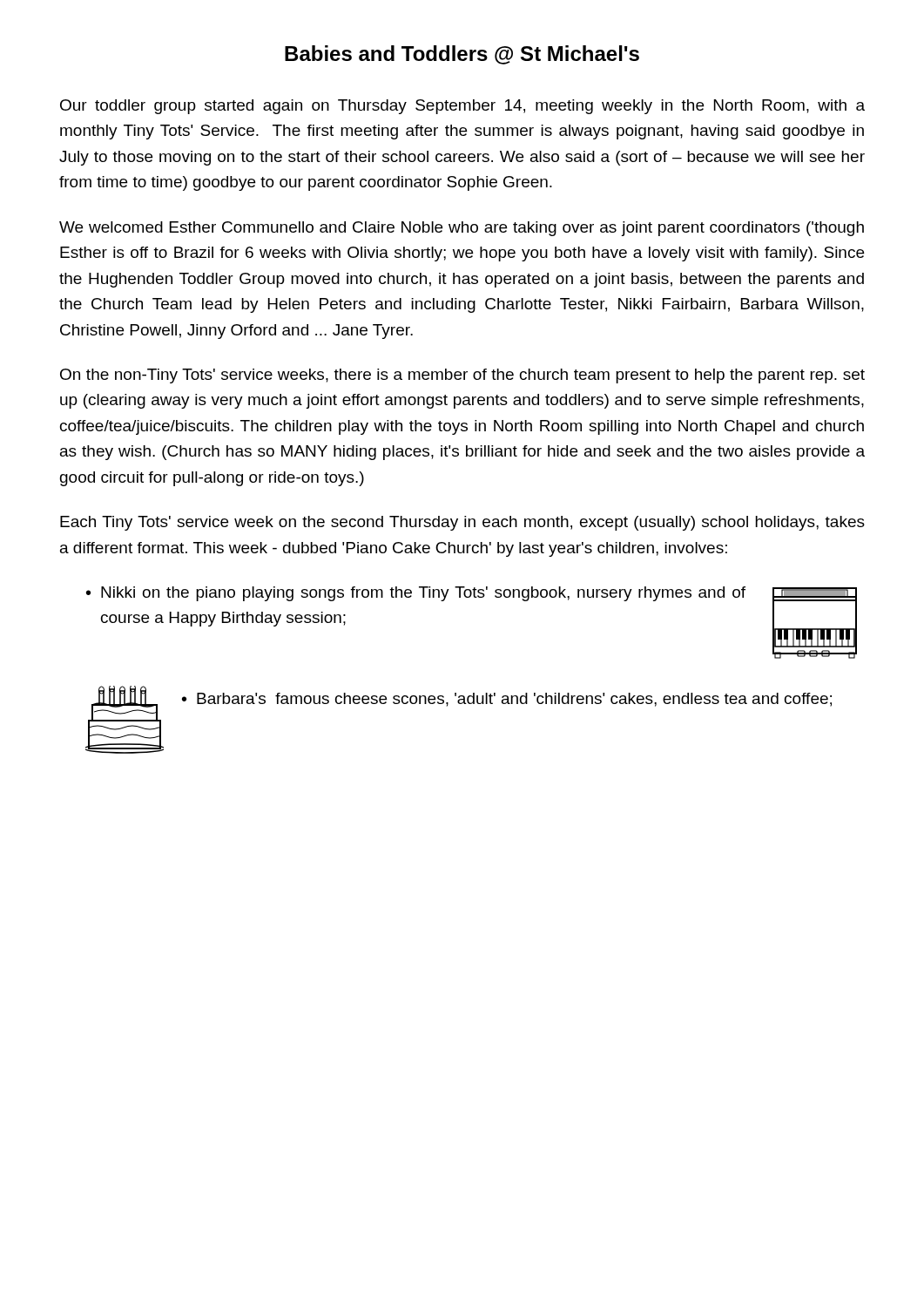The image size is (924, 1307).
Task: Where is the passage that starts "• Nikki on the"?
Action: tap(415, 605)
